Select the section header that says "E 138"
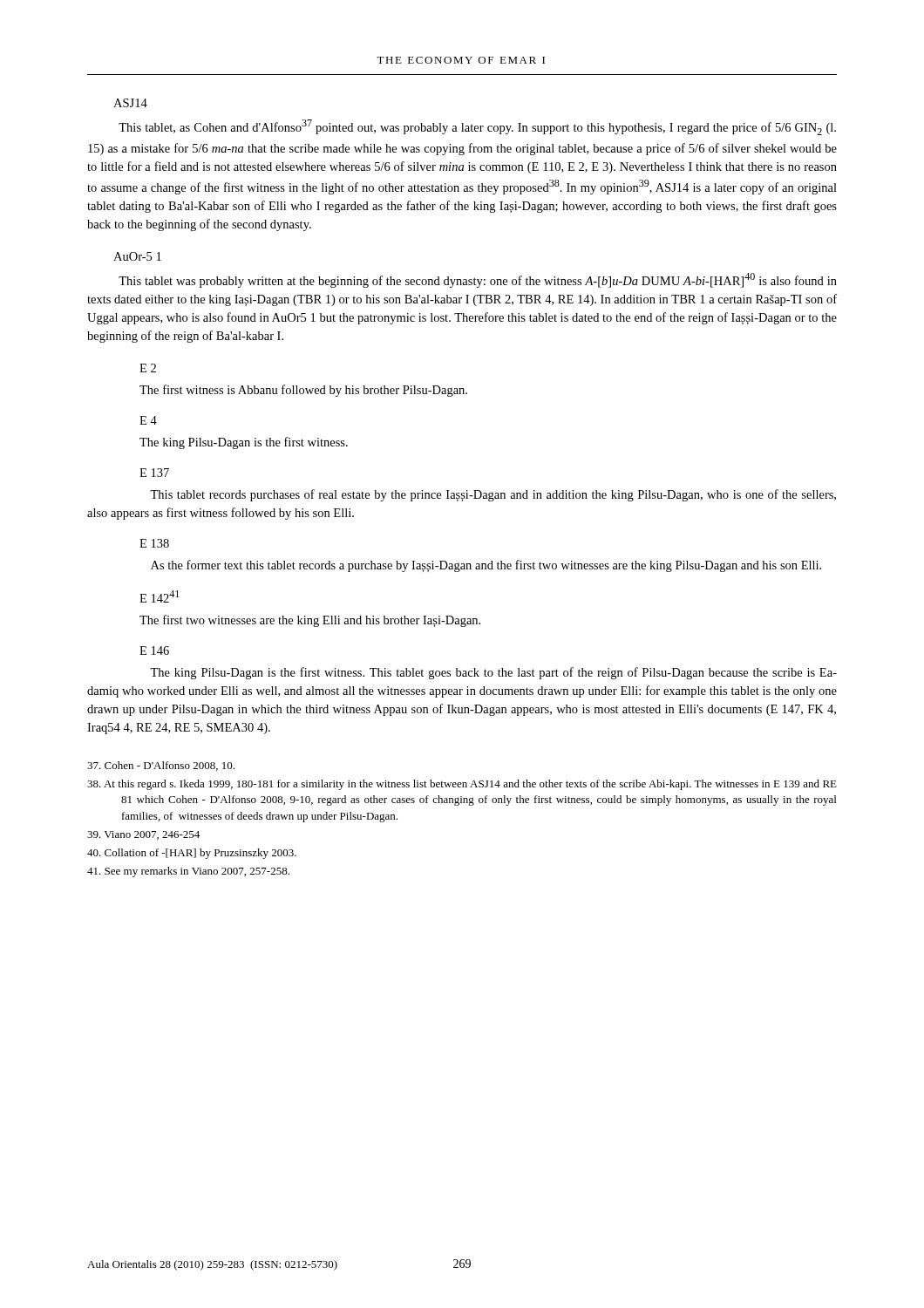 click(x=154, y=543)
